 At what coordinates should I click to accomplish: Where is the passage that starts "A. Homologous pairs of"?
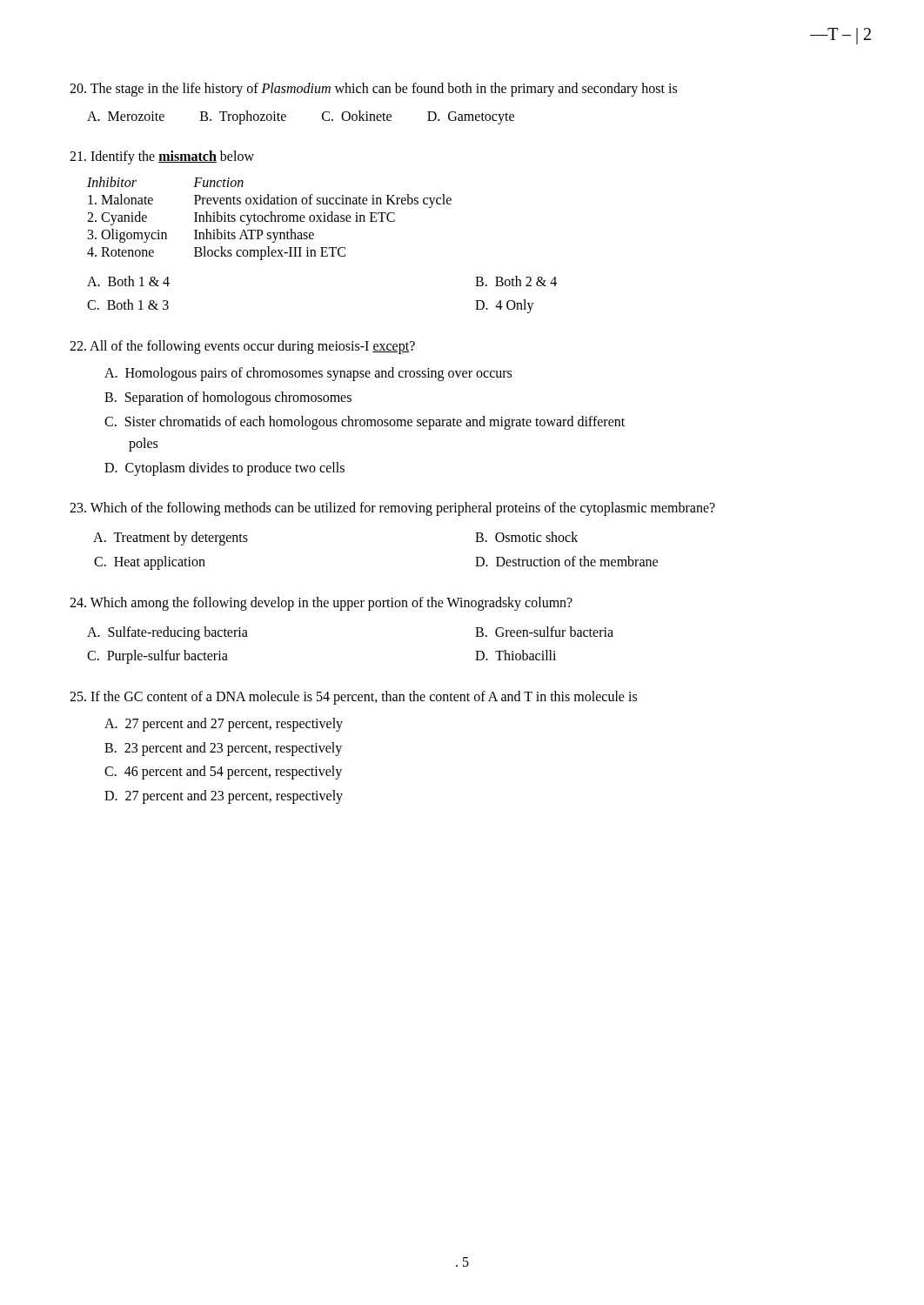tap(308, 373)
